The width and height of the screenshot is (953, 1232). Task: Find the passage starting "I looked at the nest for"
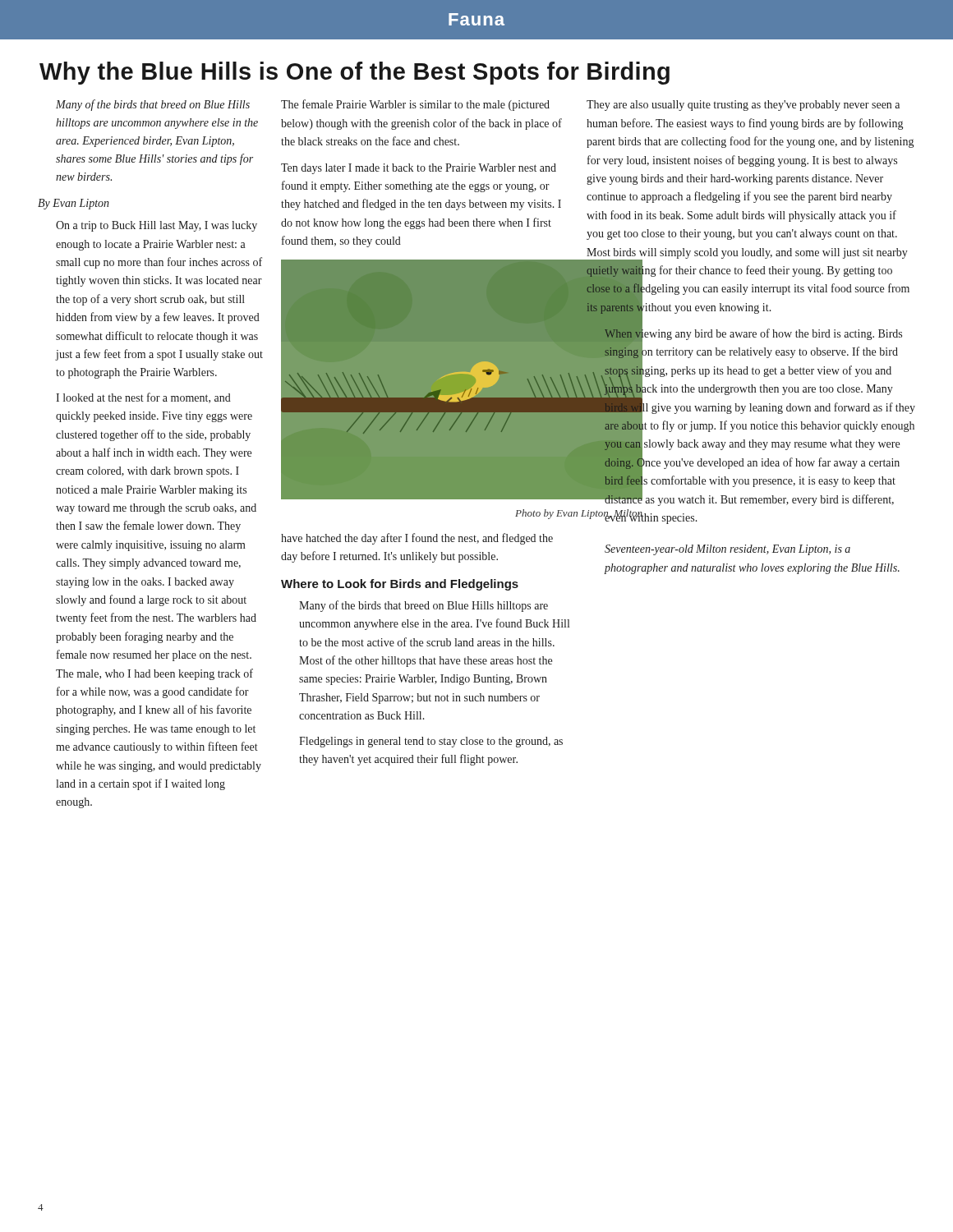coord(159,600)
